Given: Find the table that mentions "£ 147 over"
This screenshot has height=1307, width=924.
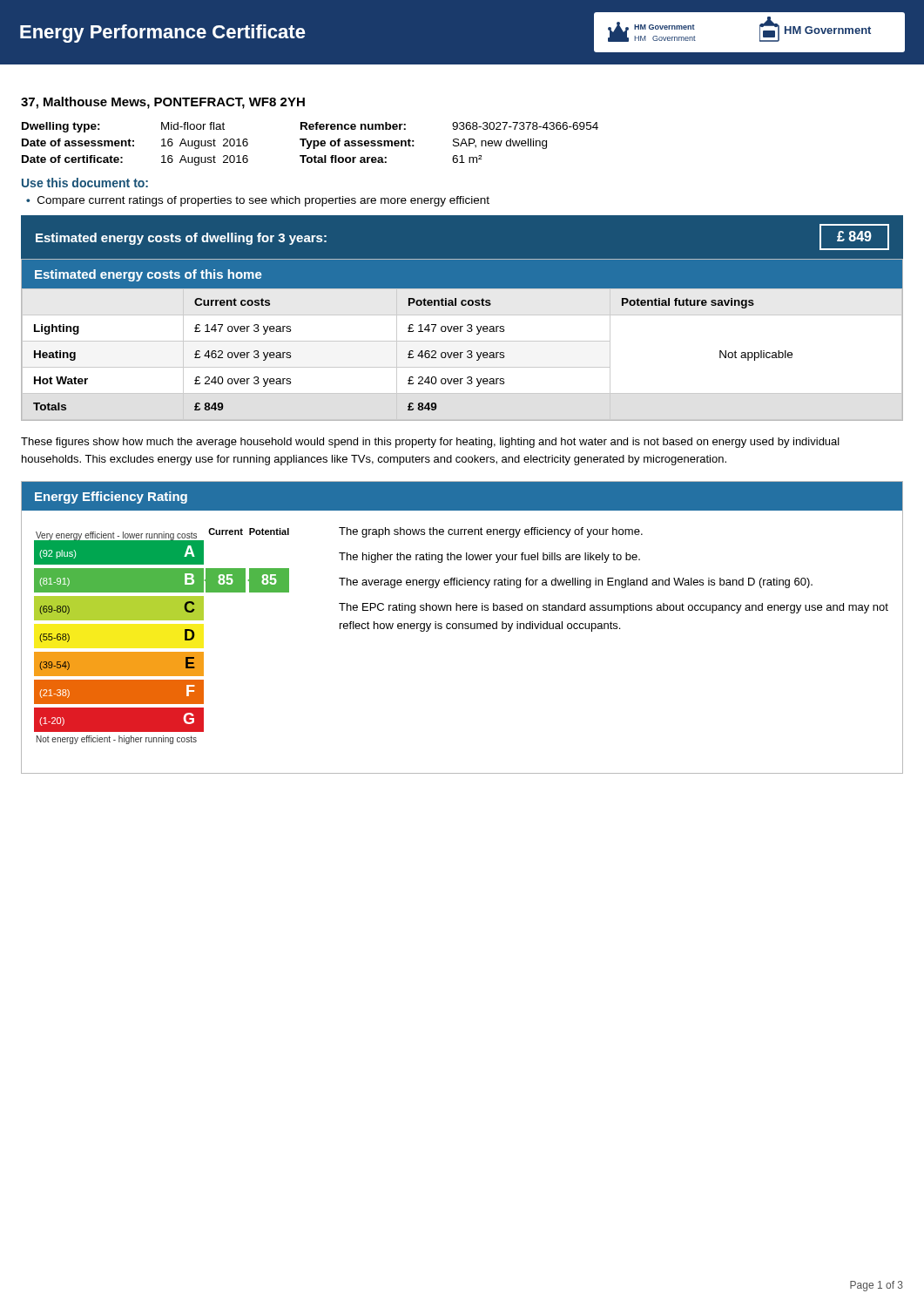Looking at the screenshot, I should click(x=462, y=354).
